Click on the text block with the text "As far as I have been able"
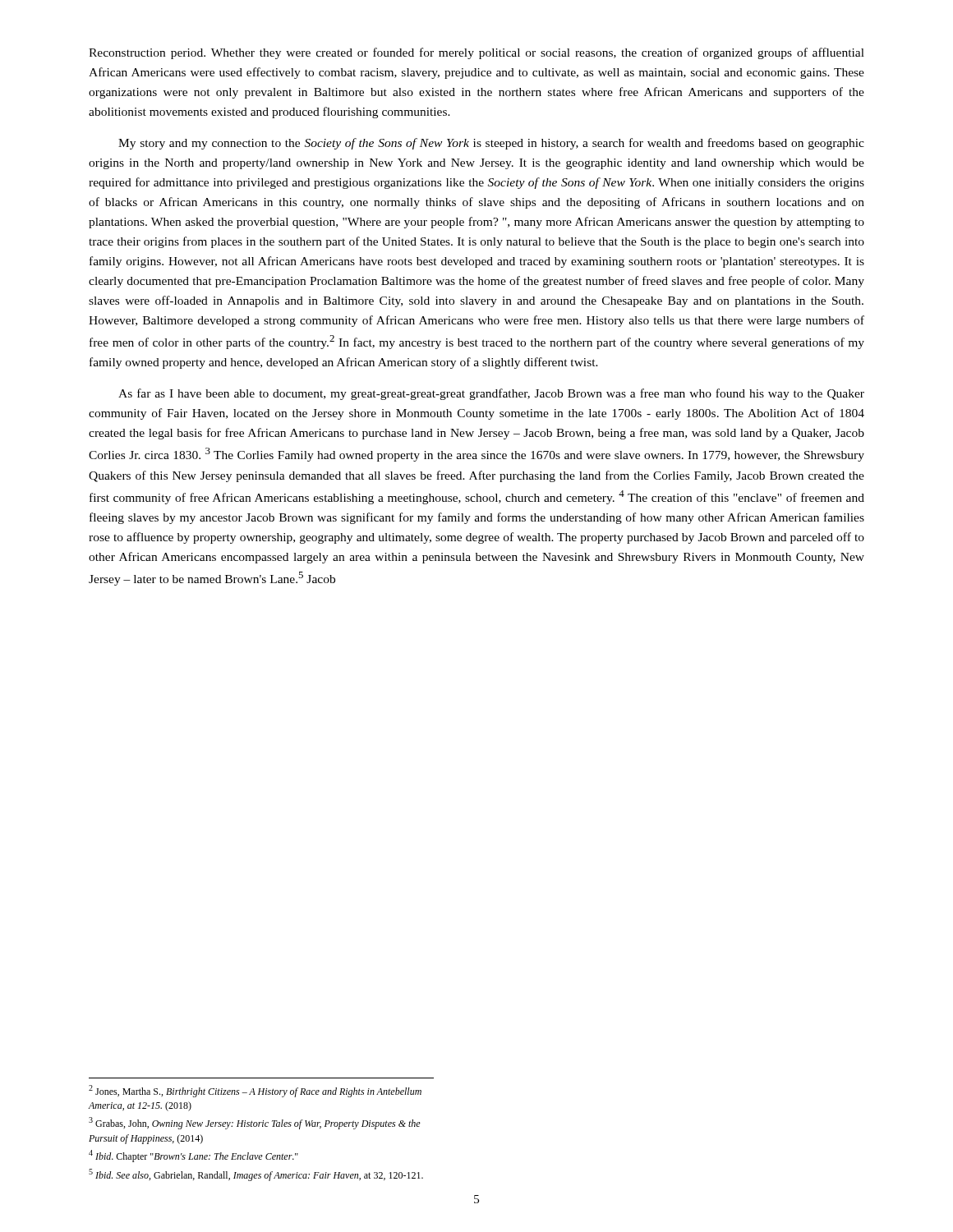953x1232 pixels. pyautogui.click(x=476, y=486)
